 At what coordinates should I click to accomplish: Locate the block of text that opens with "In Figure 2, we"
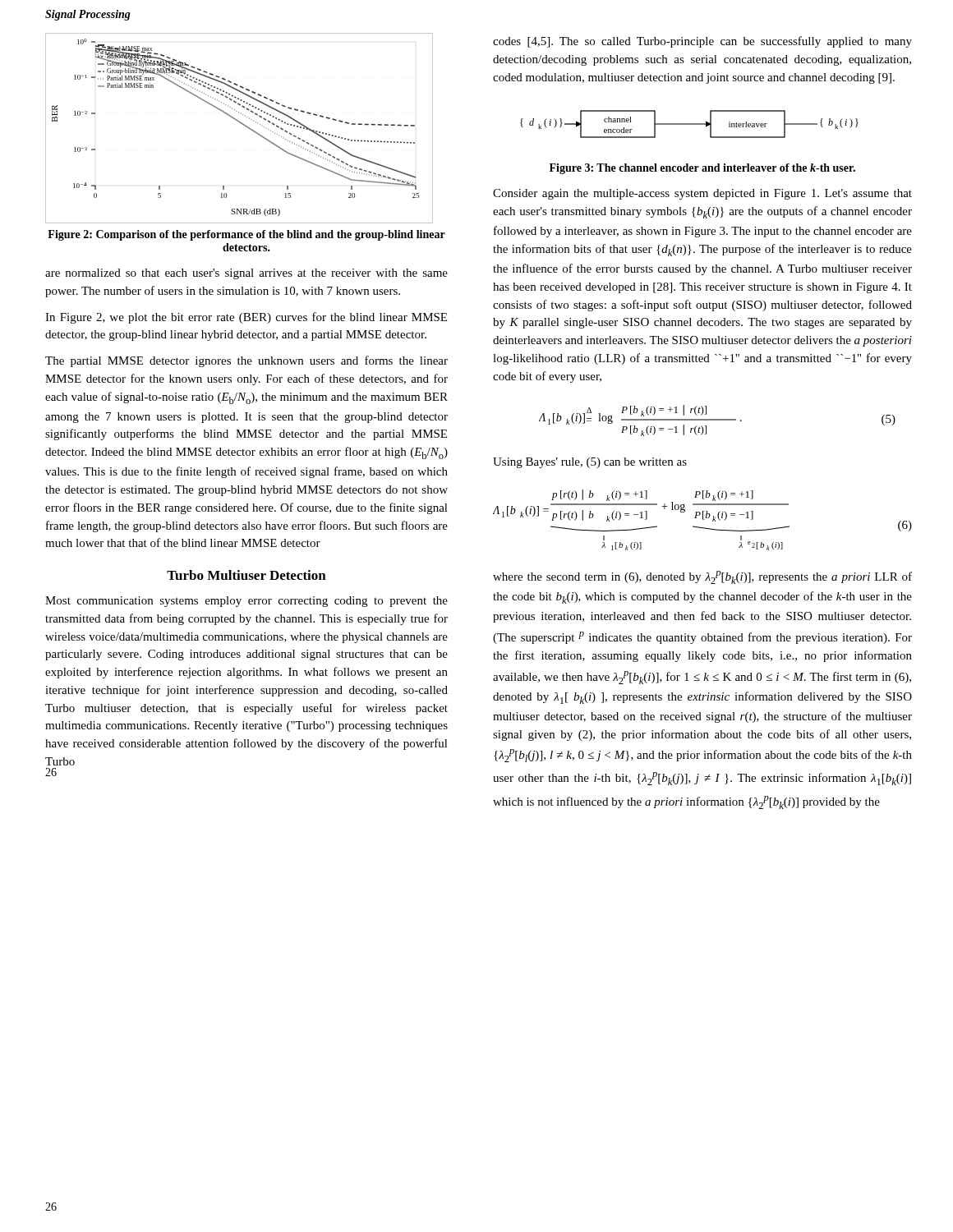point(246,326)
